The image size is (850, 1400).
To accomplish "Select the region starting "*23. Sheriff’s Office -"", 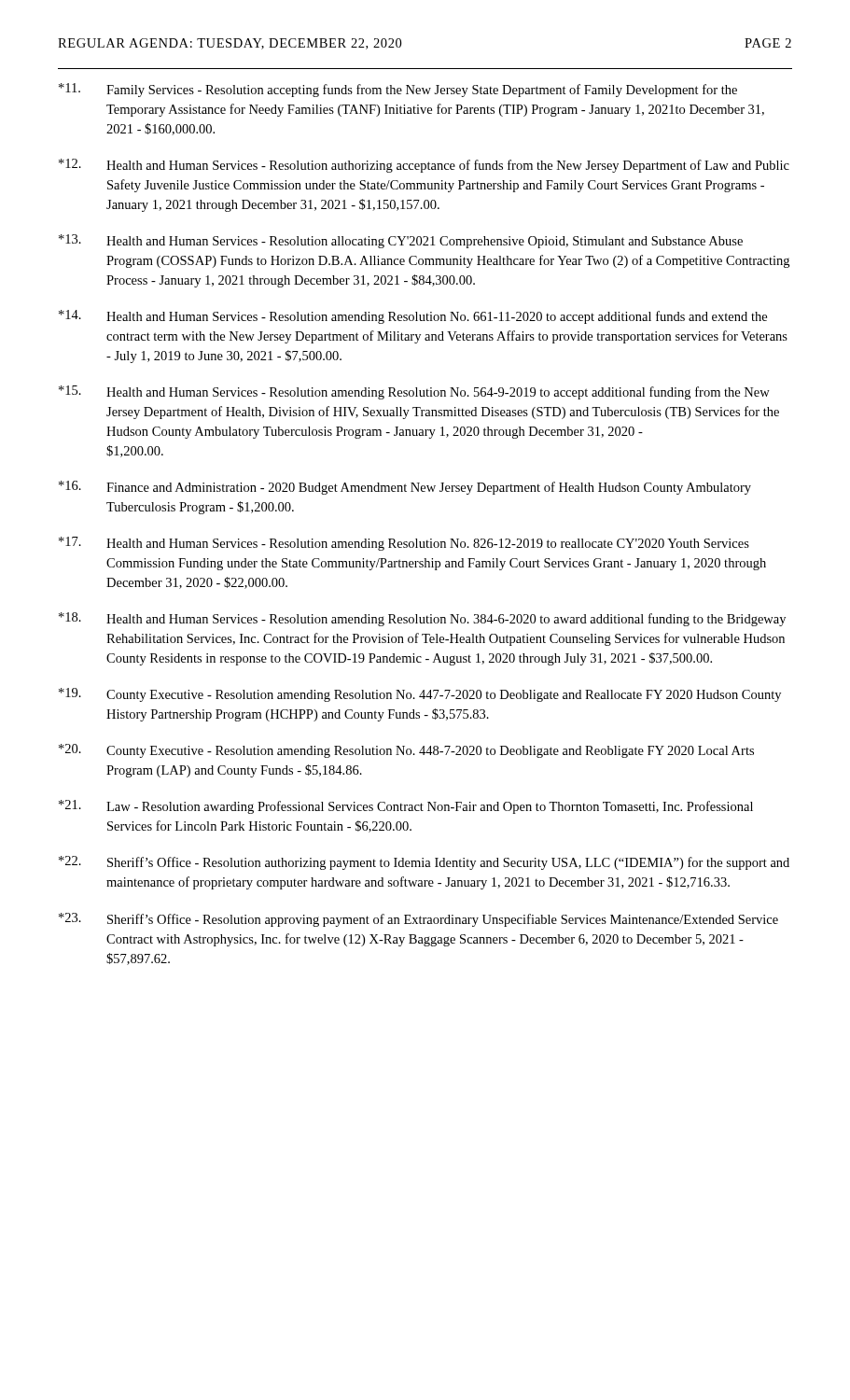I will point(425,939).
